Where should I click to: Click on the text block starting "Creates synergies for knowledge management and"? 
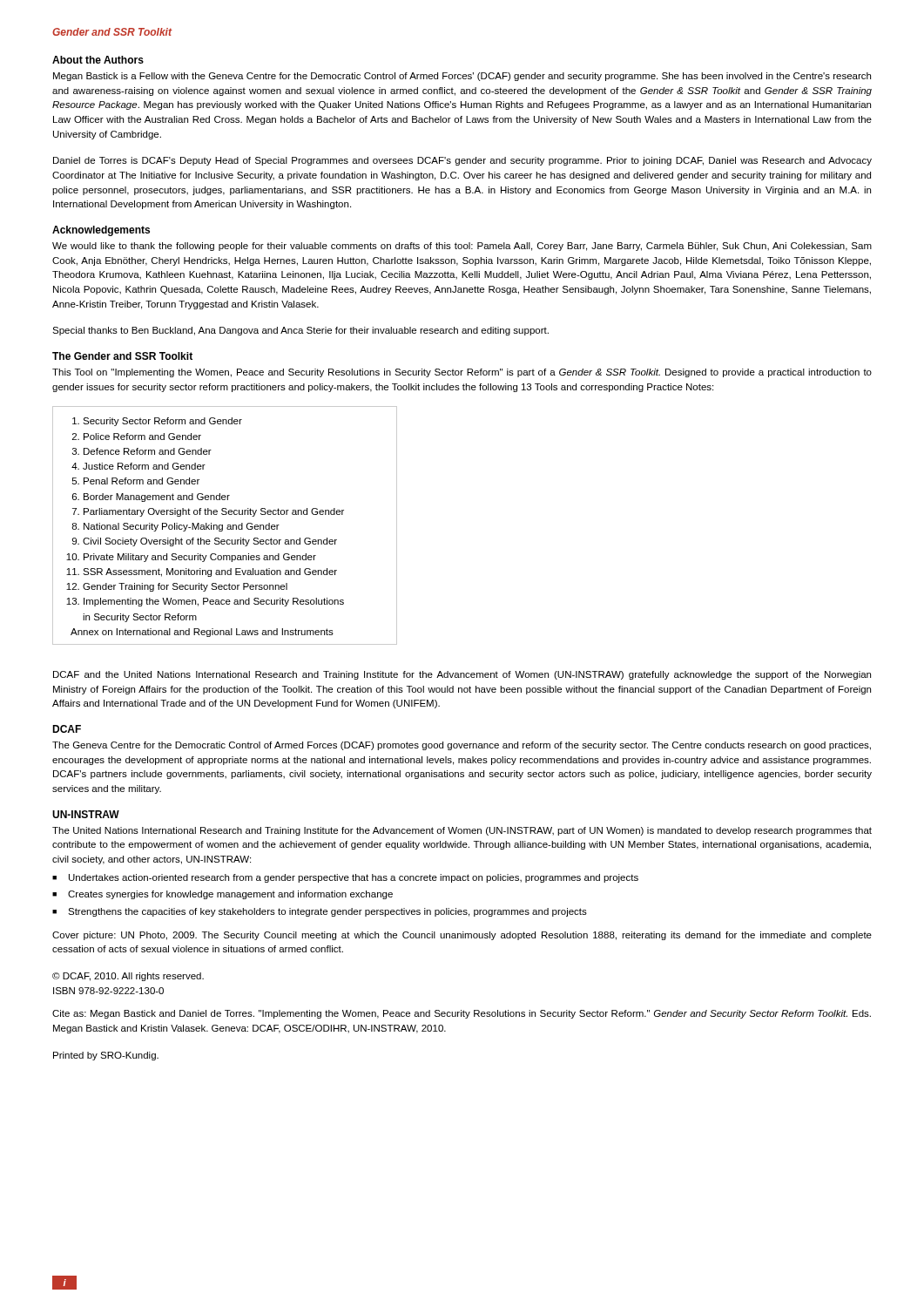point(230,894)
